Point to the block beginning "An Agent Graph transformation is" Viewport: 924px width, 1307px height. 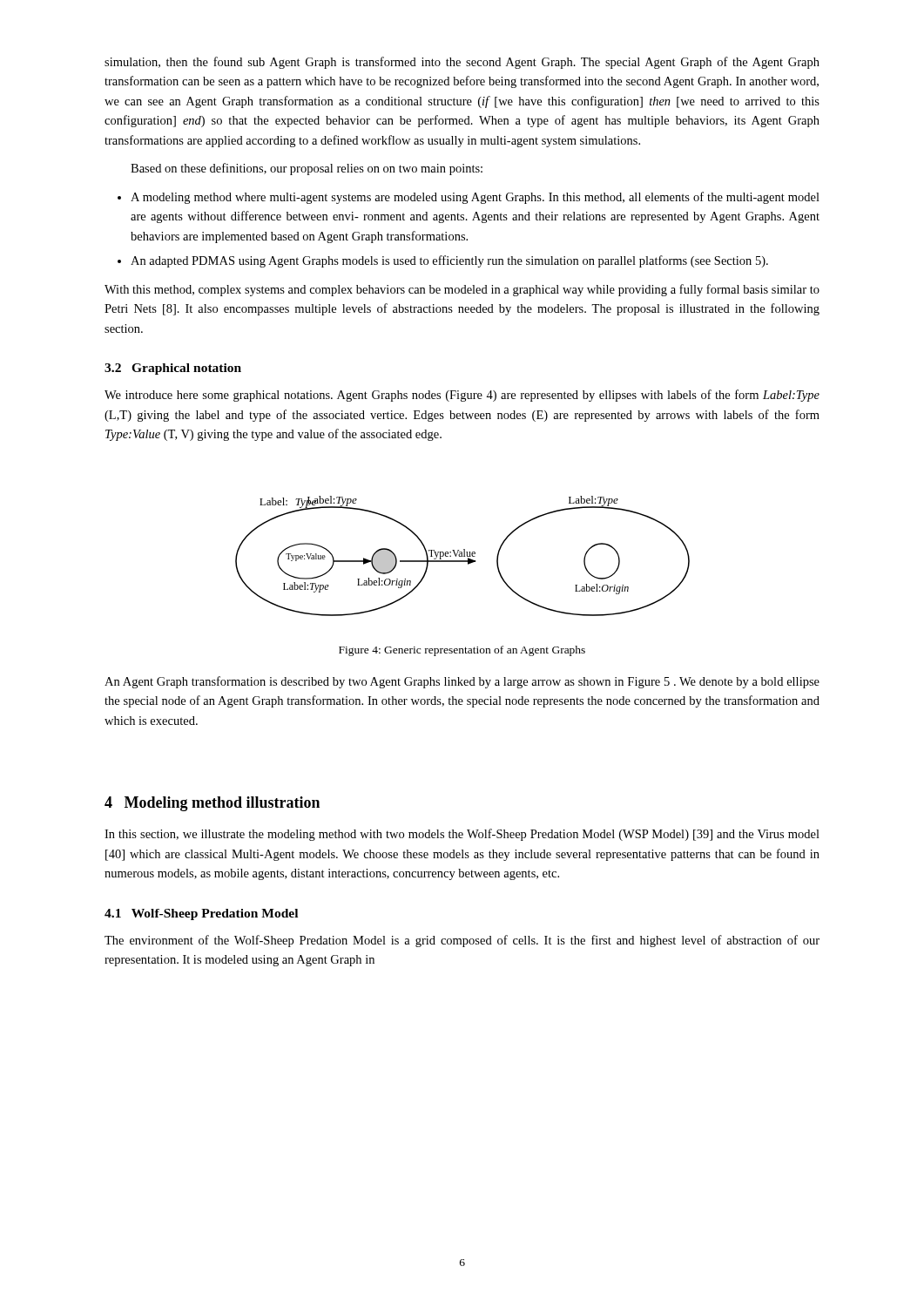pos(462,701)
